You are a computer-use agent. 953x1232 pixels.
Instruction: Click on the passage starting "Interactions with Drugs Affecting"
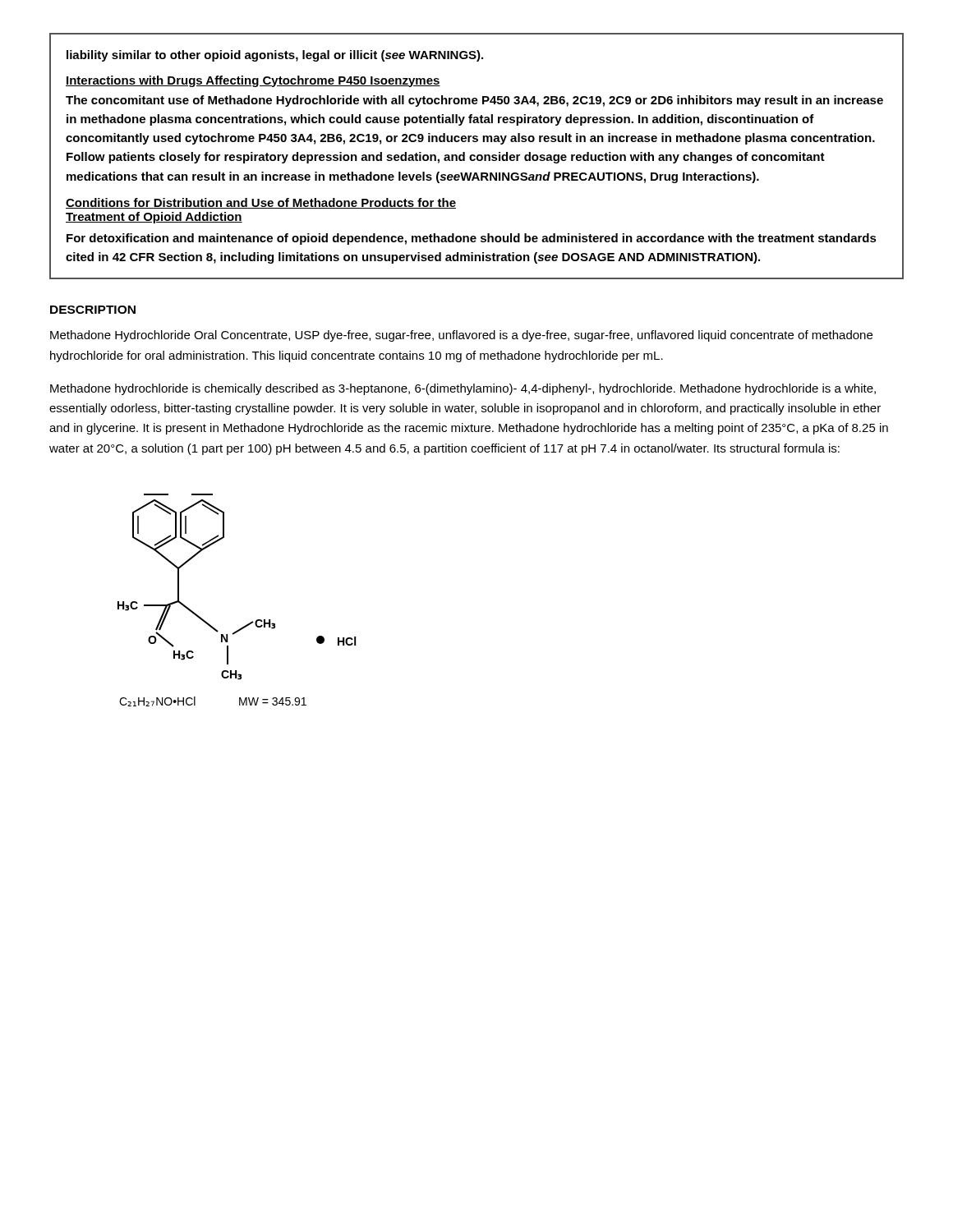(253, 80)
